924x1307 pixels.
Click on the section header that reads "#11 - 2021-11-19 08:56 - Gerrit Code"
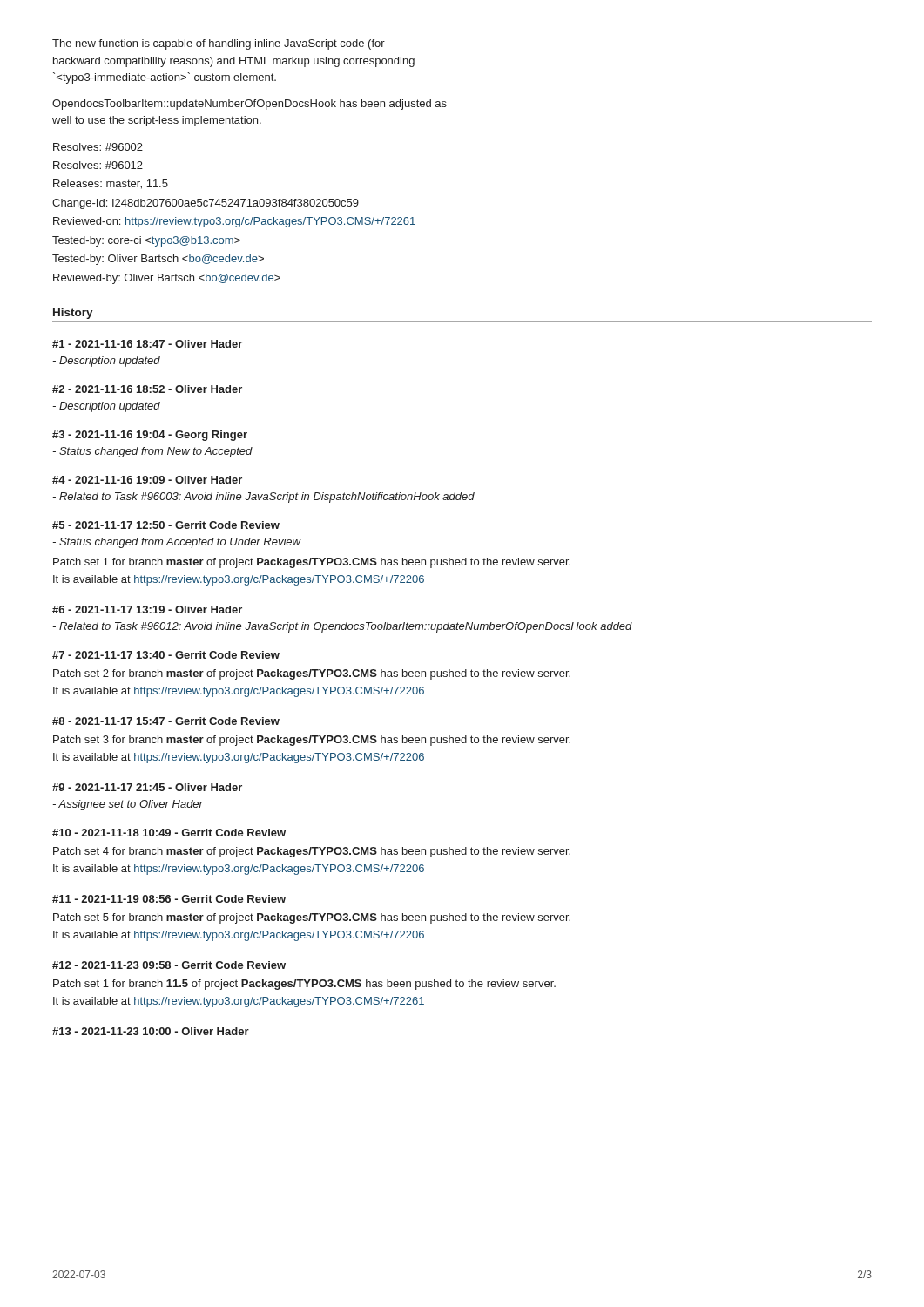tap(169, 899)
